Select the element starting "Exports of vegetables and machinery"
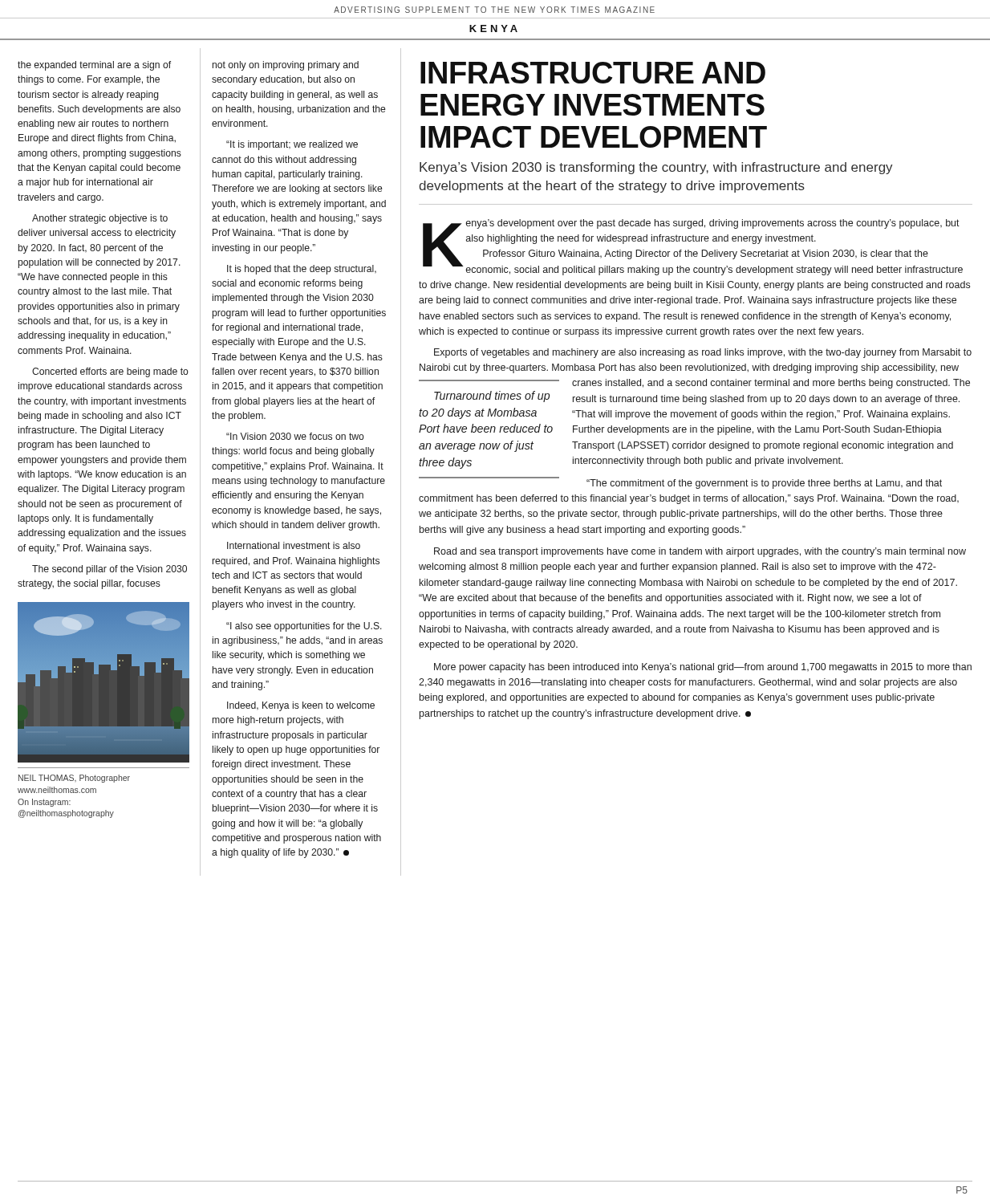 696,533
